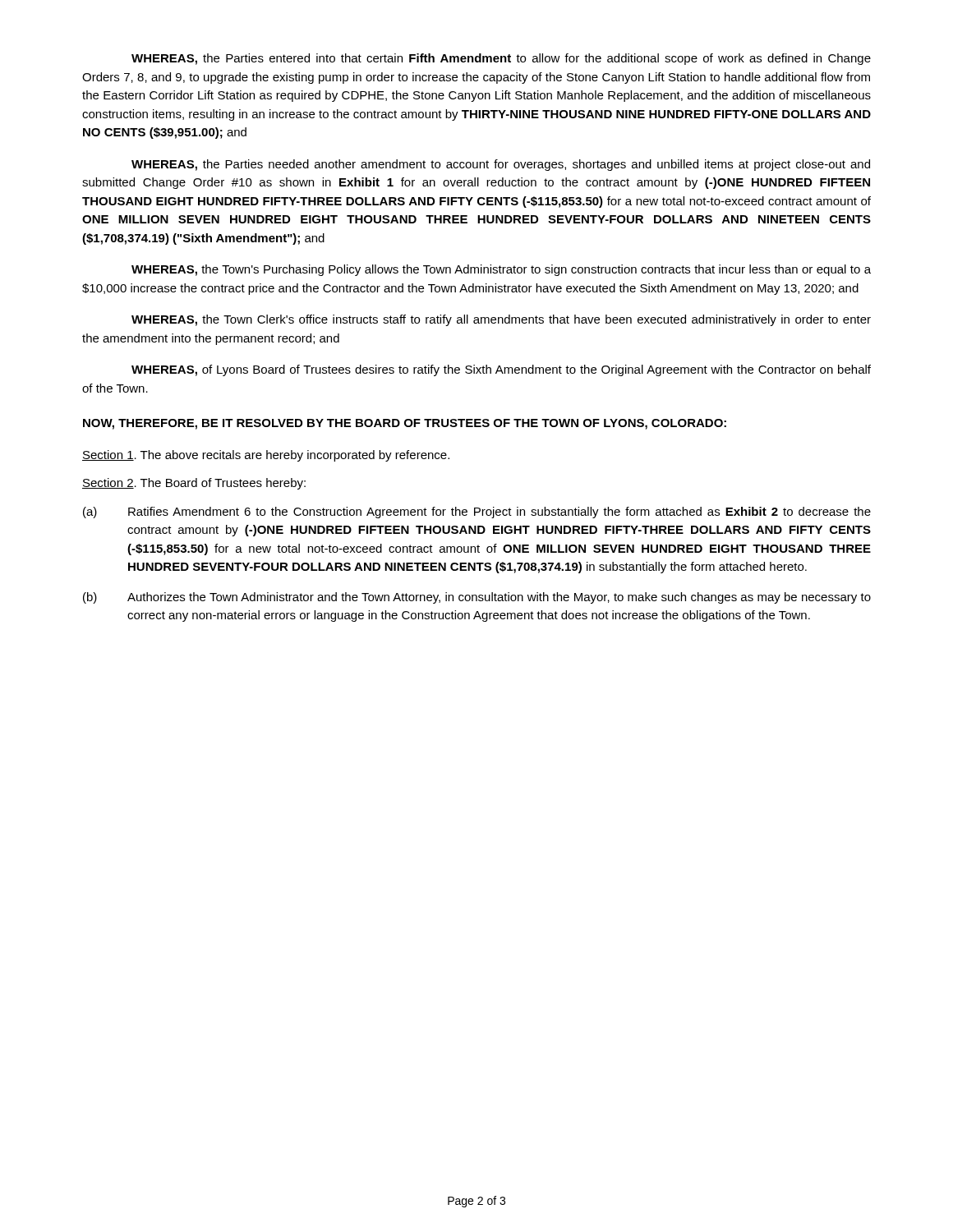Image resolution: width=953 pixels, height=1232 pixels.
Task: Where is the passage that starts "(b) Authorizes the Town Administrator"?
Action: [476, 606]
